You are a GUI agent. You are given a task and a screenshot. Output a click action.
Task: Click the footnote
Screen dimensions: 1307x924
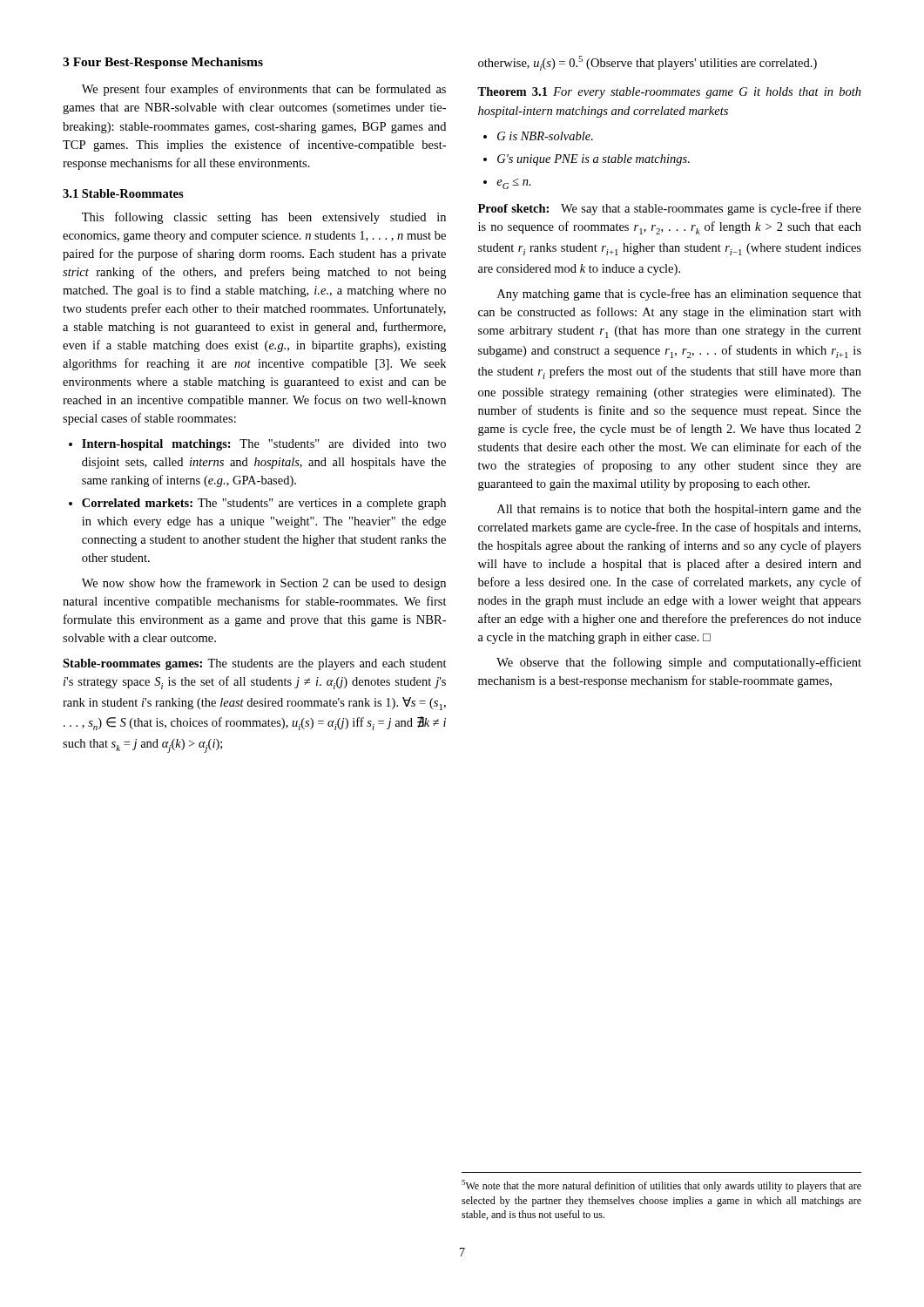pos(661,1200)
